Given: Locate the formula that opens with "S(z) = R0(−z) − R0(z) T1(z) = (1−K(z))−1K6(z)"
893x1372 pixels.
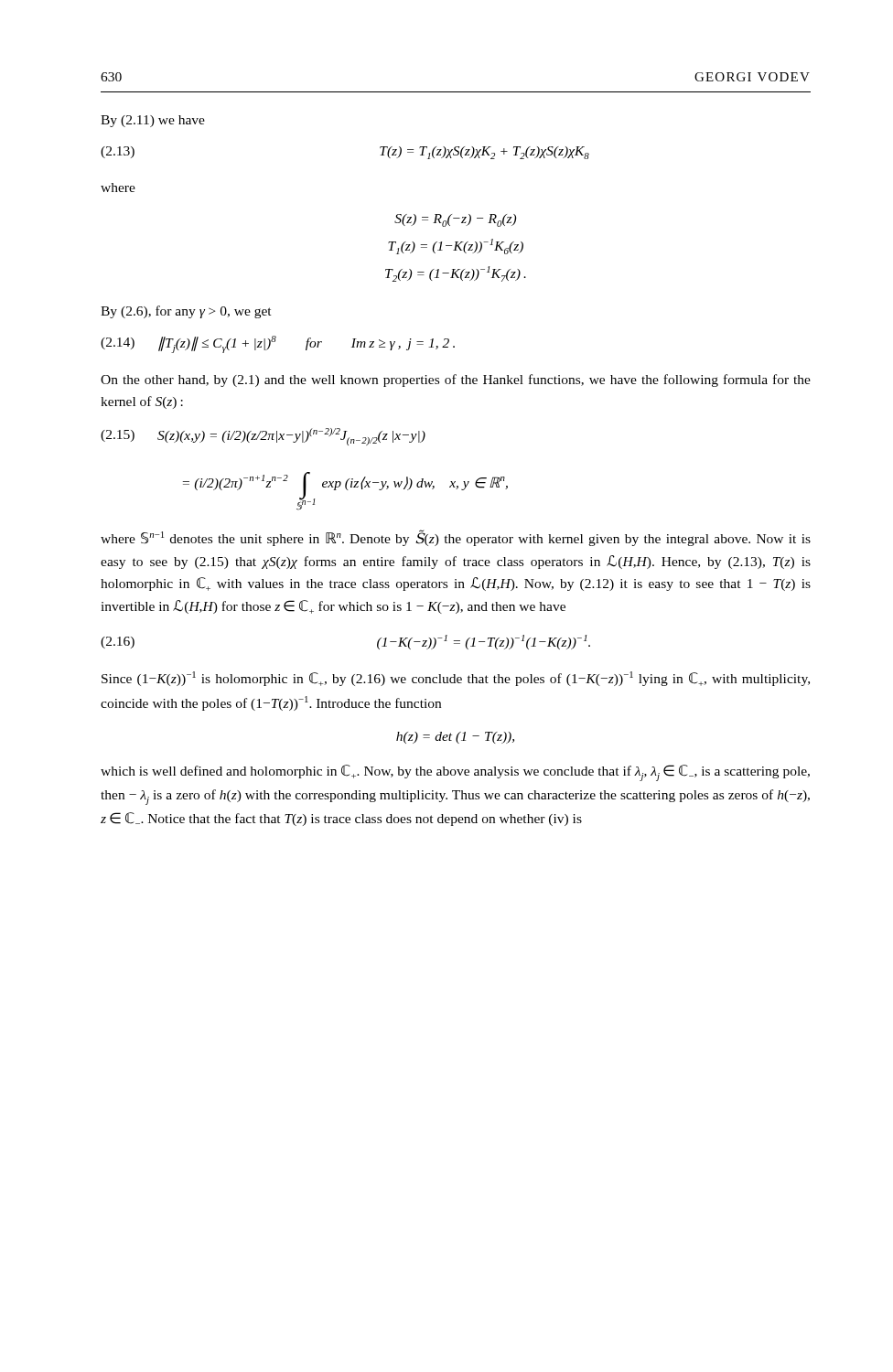Looking at the screenshot, I should 456,247.
